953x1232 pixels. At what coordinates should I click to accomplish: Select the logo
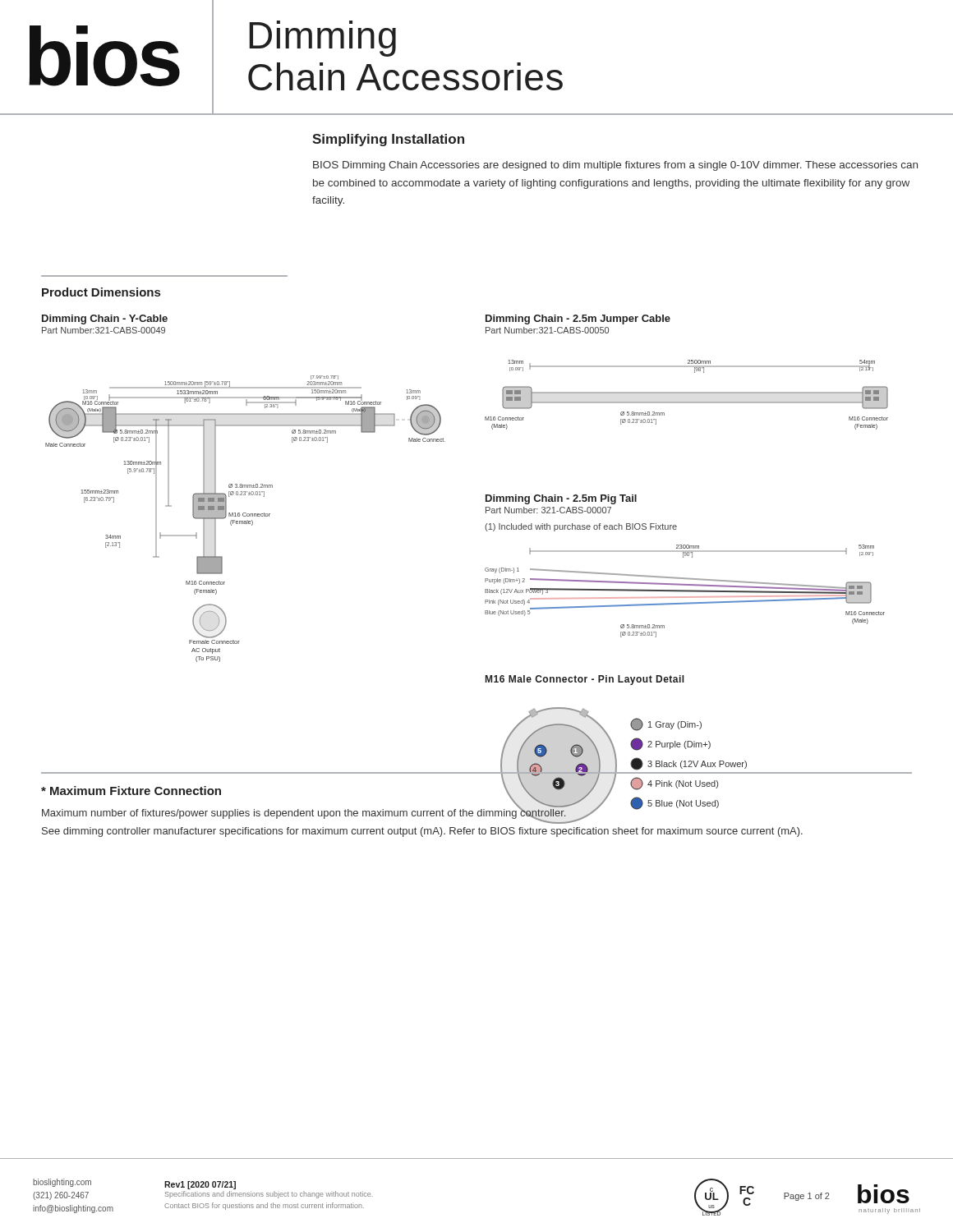[x=107, y=57]
